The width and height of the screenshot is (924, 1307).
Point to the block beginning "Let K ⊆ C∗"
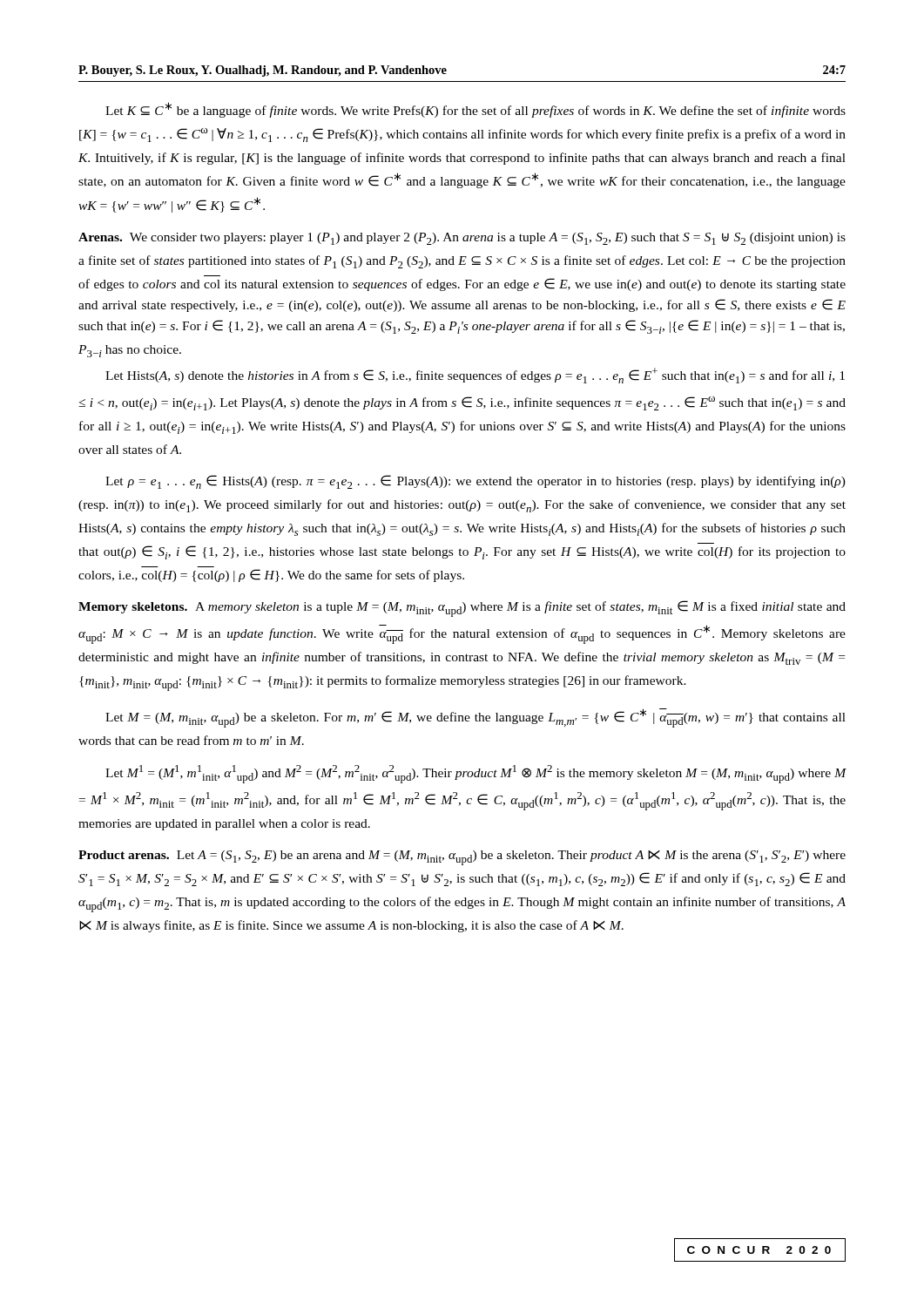click(x=462, y=157)
